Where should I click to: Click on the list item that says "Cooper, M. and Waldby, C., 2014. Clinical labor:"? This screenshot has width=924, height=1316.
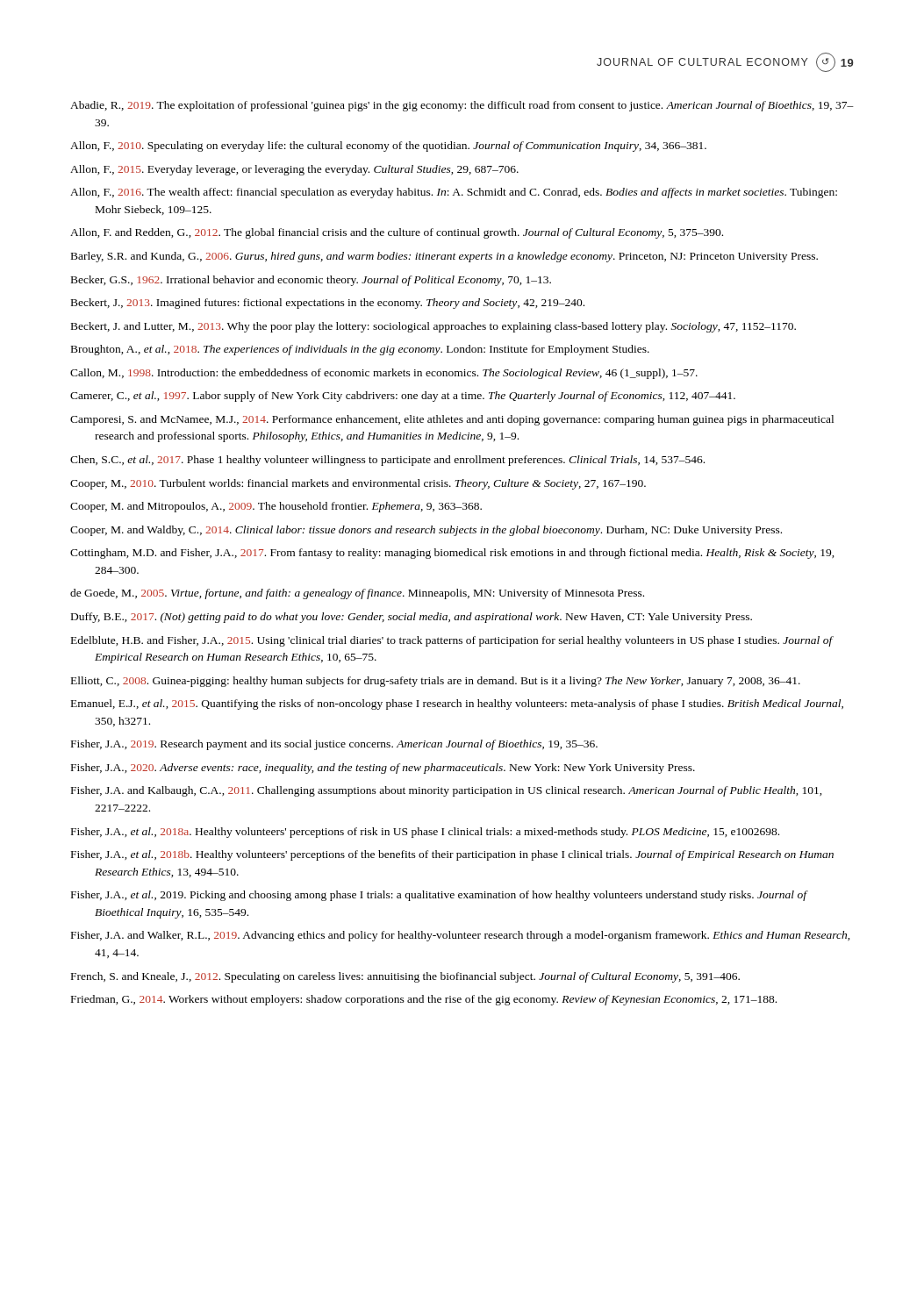coord(427,529)
